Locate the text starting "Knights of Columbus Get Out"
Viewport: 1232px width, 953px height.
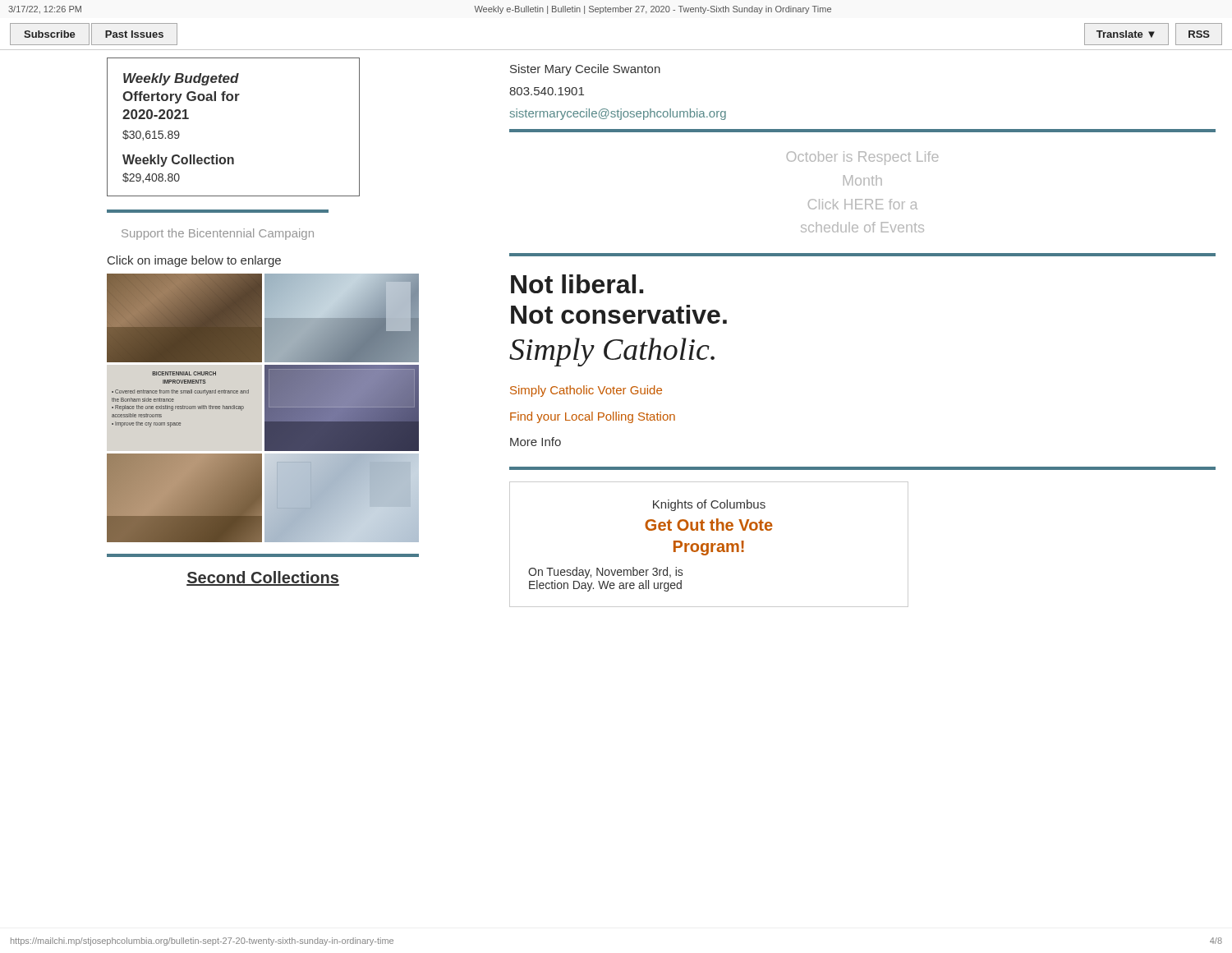coord(709,544)
